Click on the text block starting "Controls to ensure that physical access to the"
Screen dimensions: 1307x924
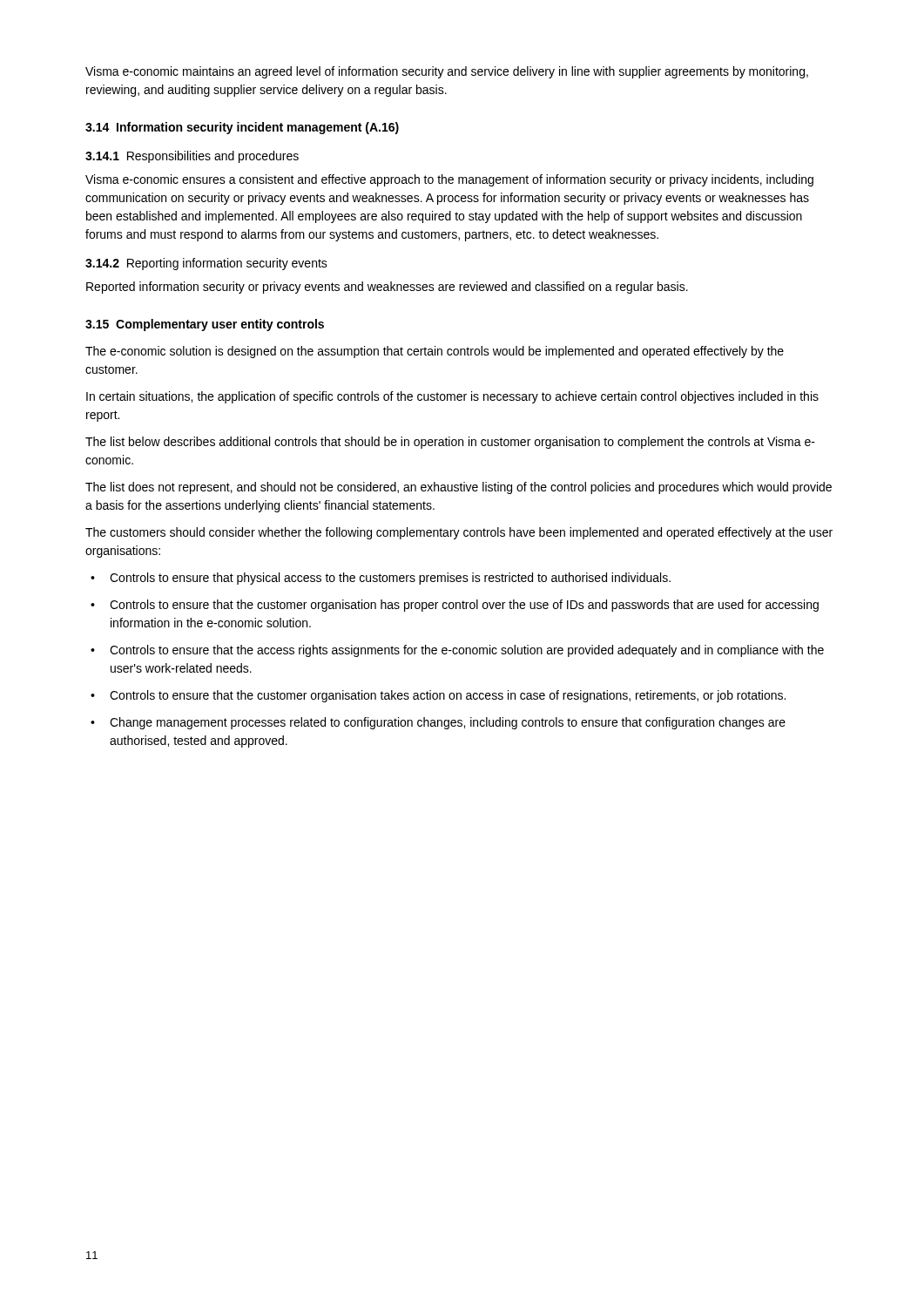pyautogui.click(x=391, y=578)
